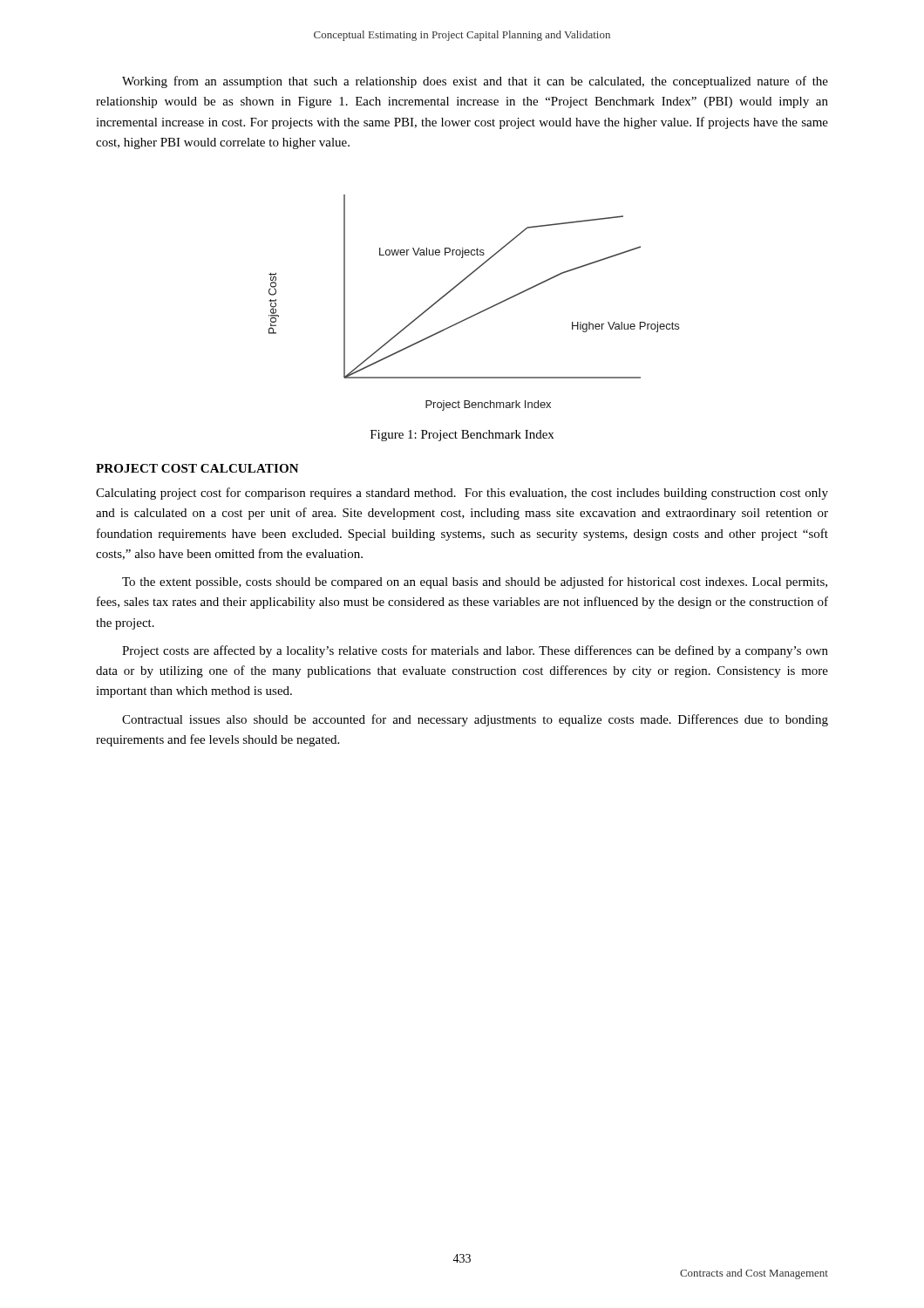924x1308 pixels.
Task: Find the text starting "Working from an assumption that"
Action: [462, 112]
